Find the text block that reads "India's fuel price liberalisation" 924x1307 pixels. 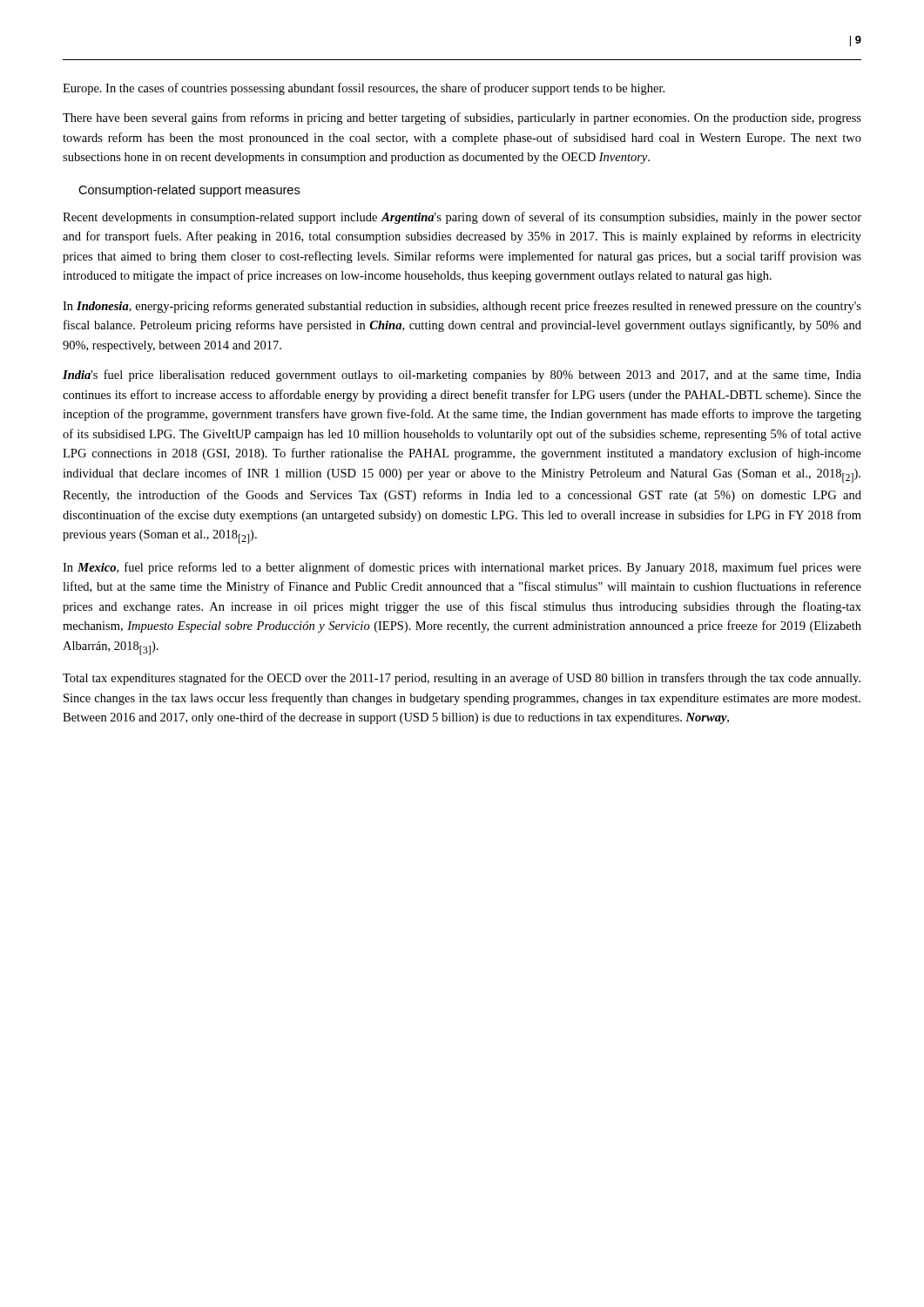pyautogui.click(x=462, y=456)
